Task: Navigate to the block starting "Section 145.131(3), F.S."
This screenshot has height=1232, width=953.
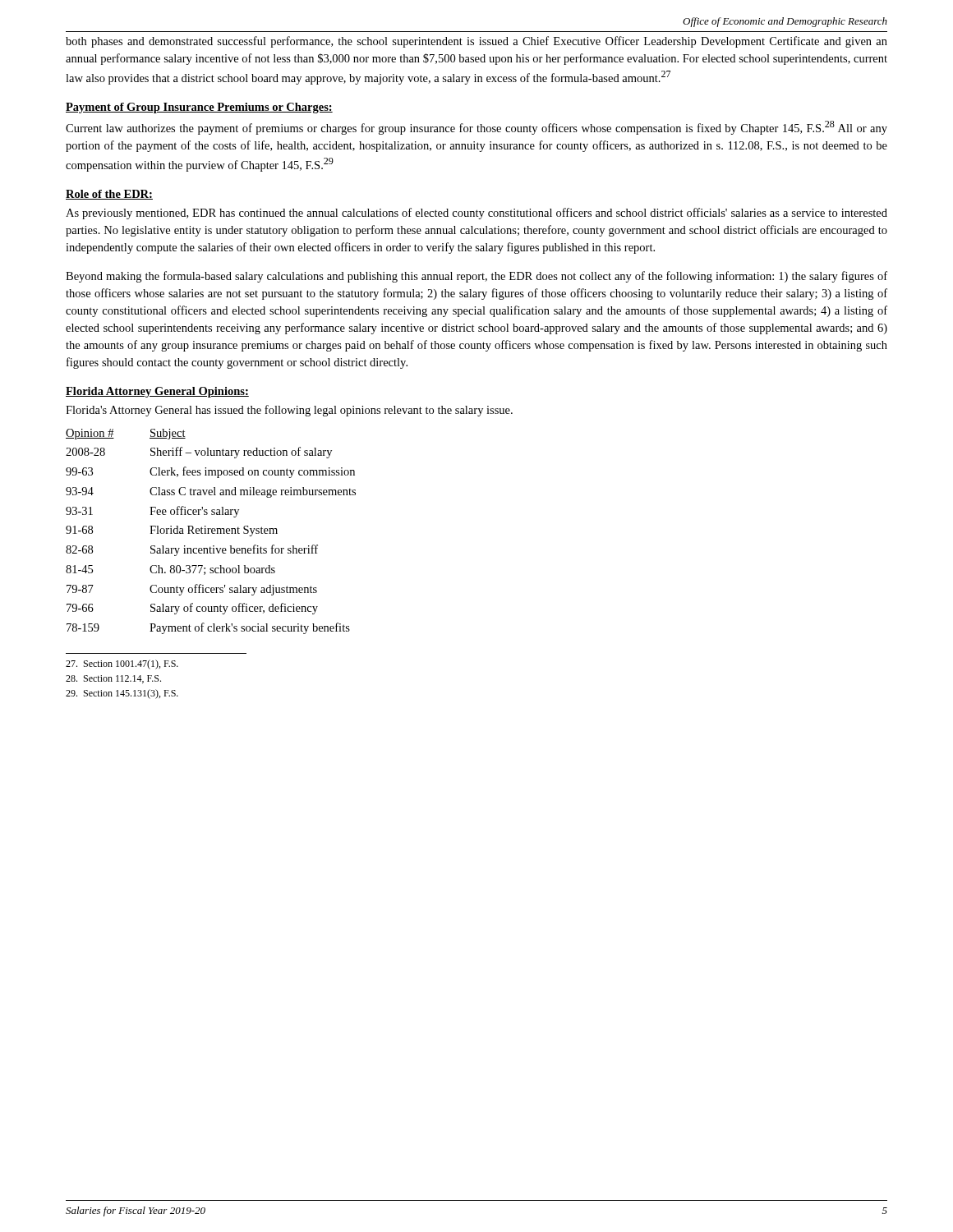Action: (x=122, y=693)
